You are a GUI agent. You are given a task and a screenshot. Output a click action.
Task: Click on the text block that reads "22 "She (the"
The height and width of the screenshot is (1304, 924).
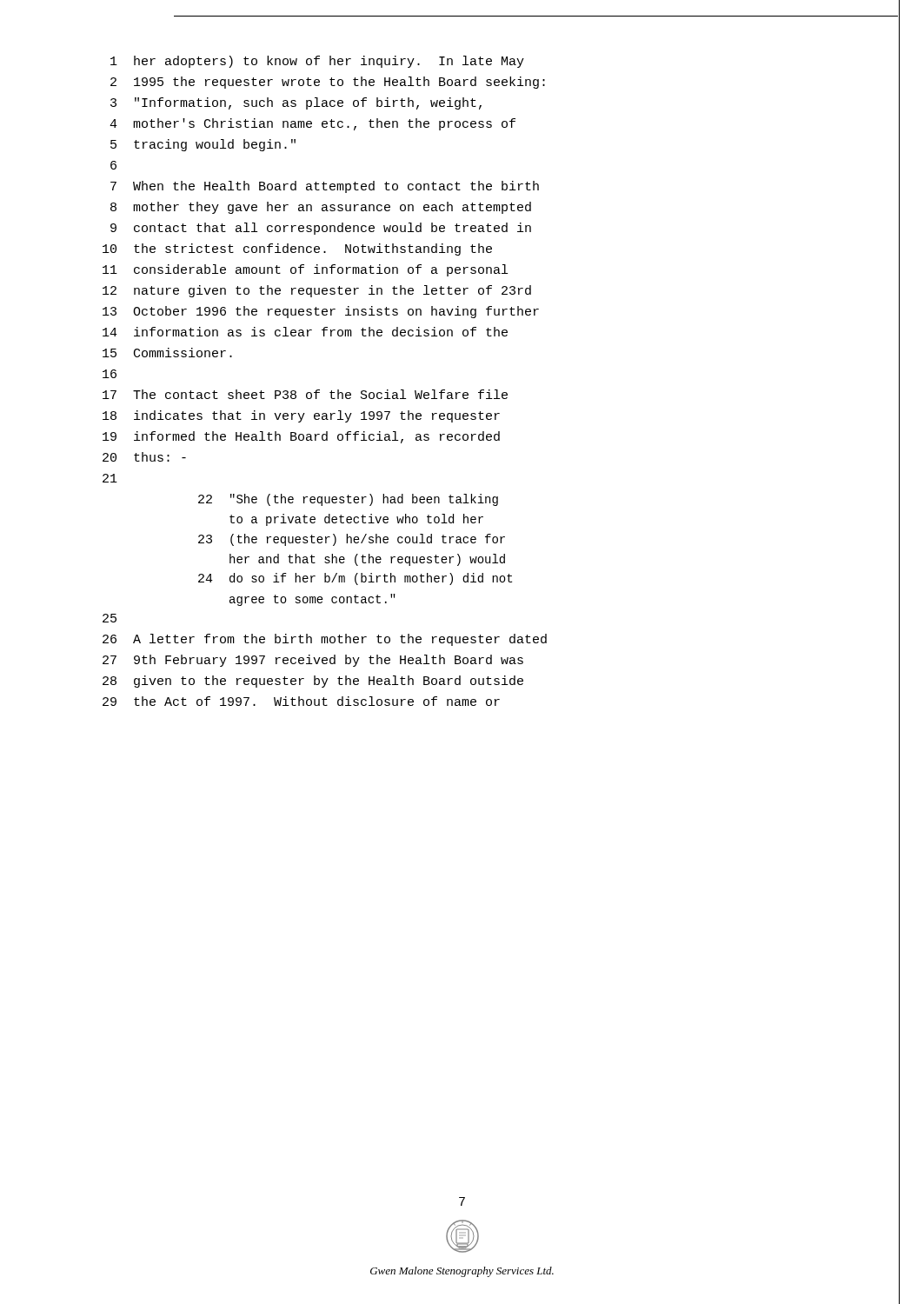(348, 500)
